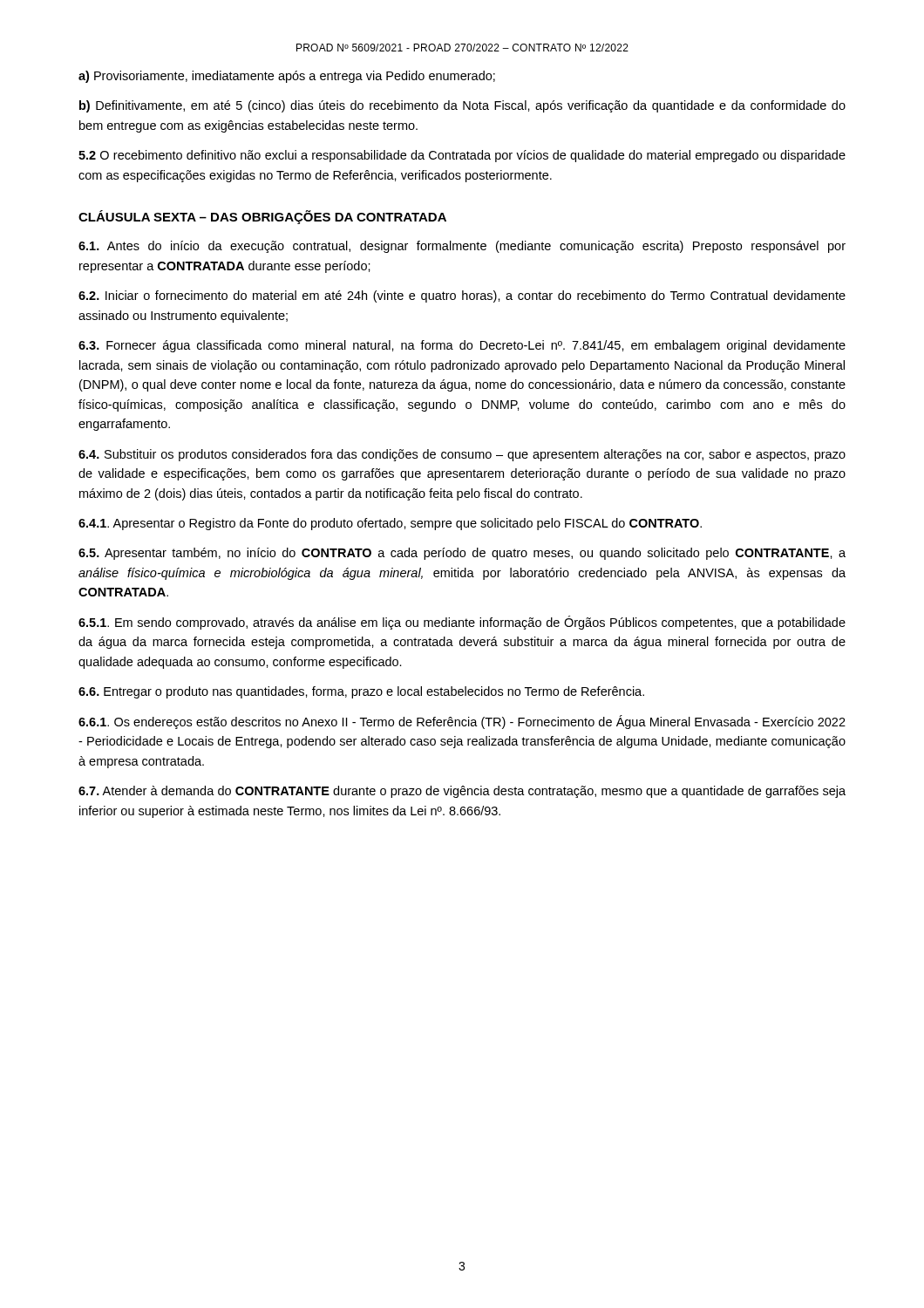Click on the text block with the text "2 O recebimento definitivo não exclui a responsabilidade"
Image resolution: width=924 pixels, height=1308 pixels.
462,165
